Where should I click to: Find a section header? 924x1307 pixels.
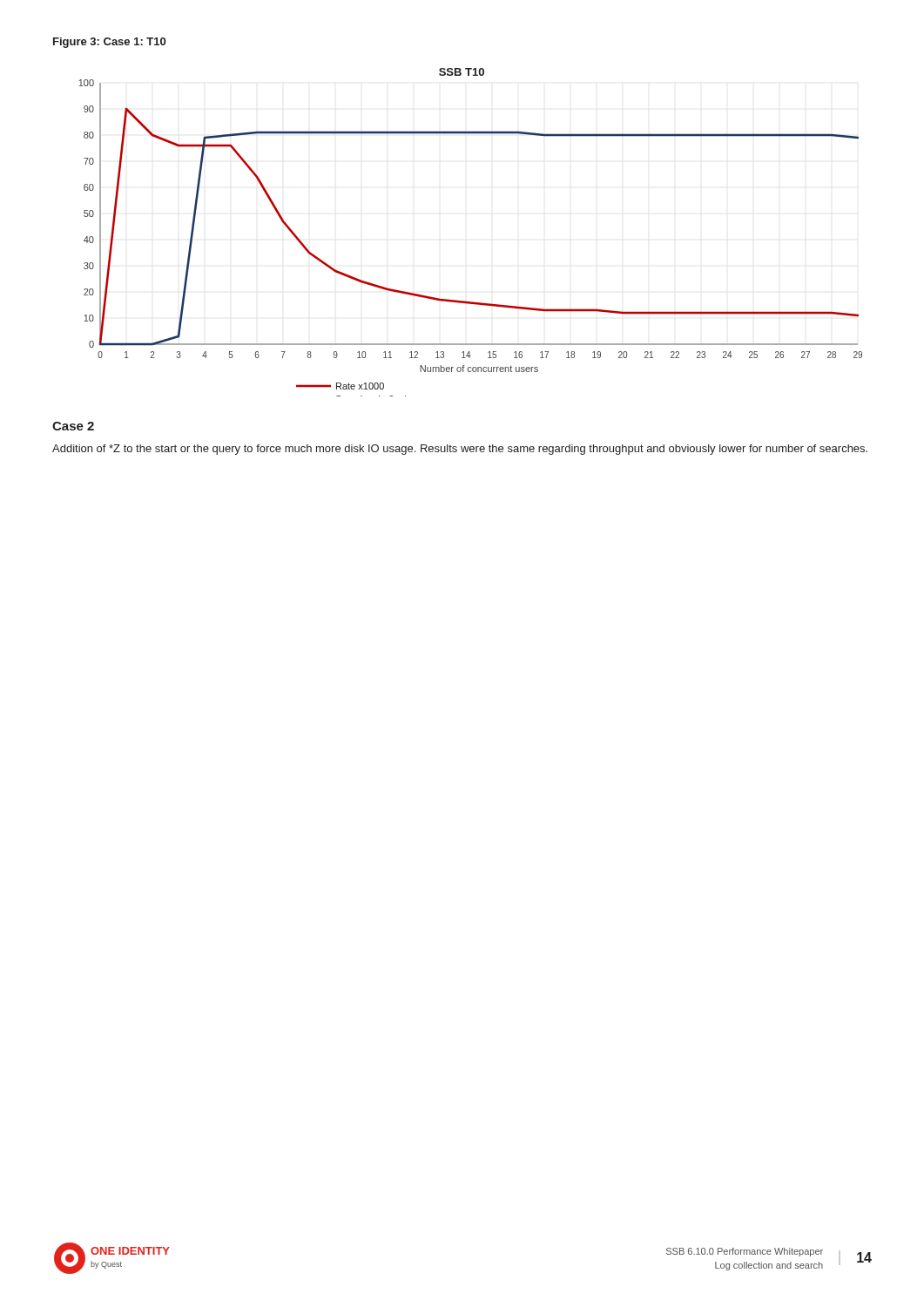73,426
